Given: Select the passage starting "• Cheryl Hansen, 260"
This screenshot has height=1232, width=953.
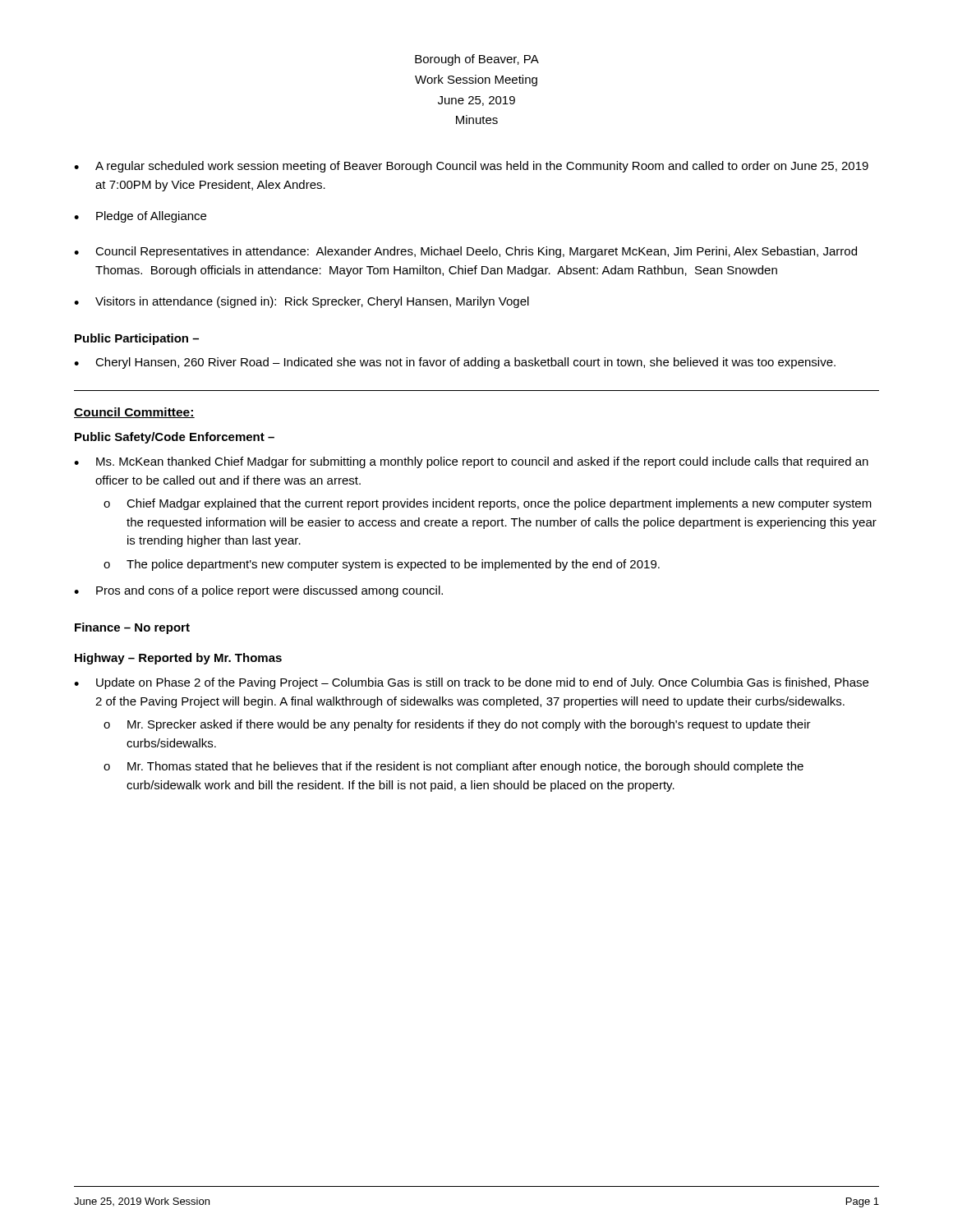Looking at the screenshot, I should pyautogui.click(x=476, y=364).
